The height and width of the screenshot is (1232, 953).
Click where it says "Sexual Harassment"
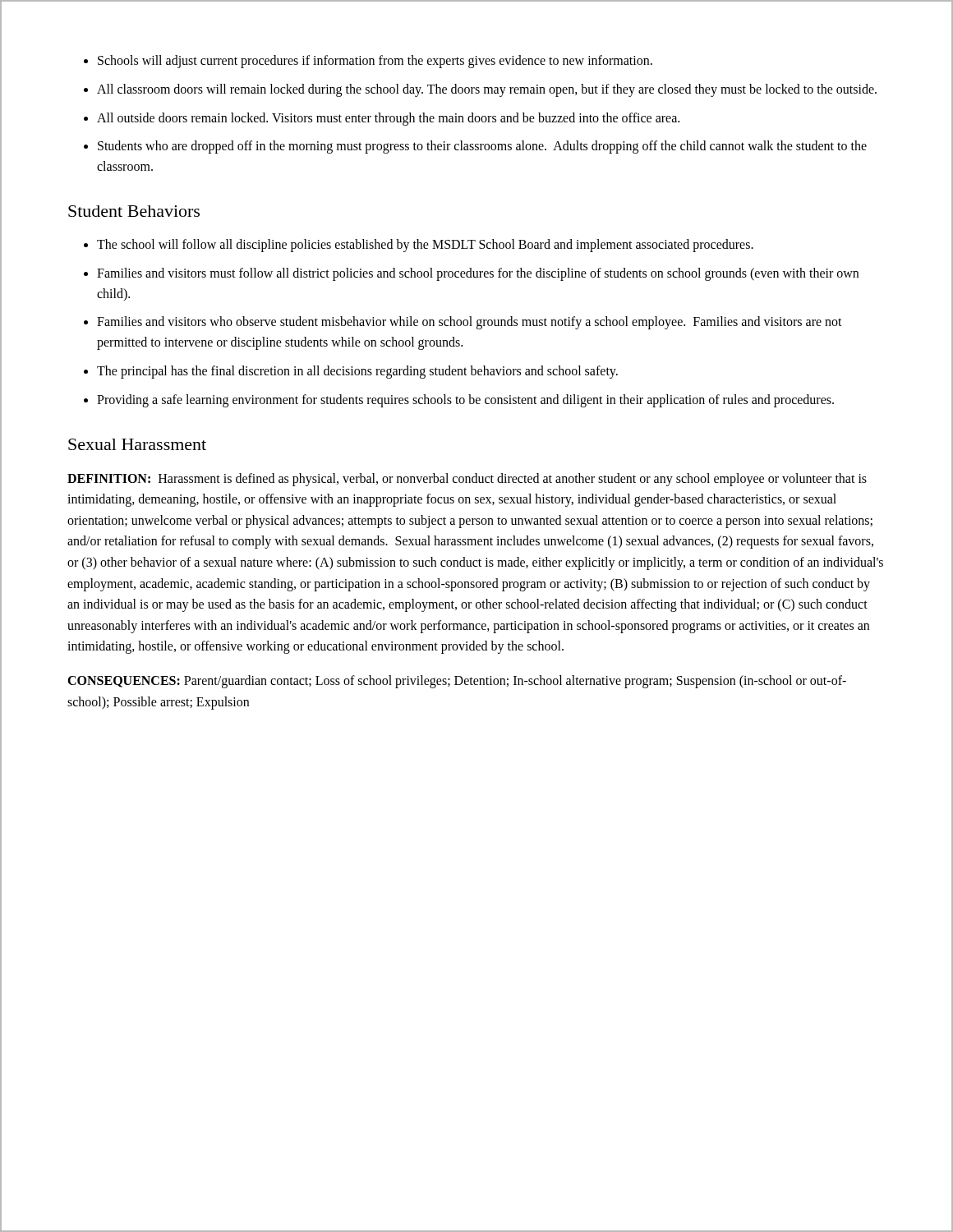pos(137,444)
